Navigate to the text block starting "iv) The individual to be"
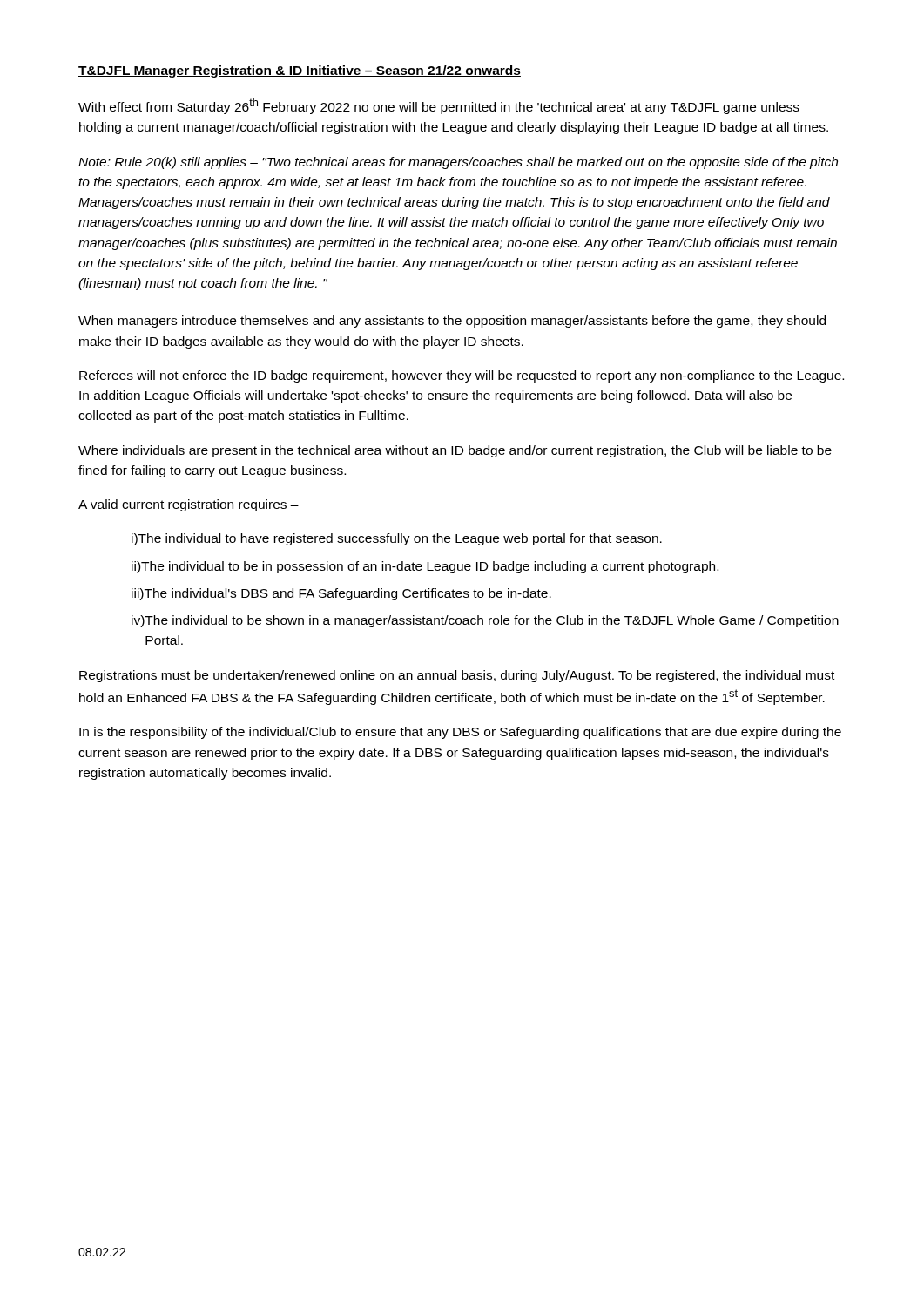 [x=462, y=630]
